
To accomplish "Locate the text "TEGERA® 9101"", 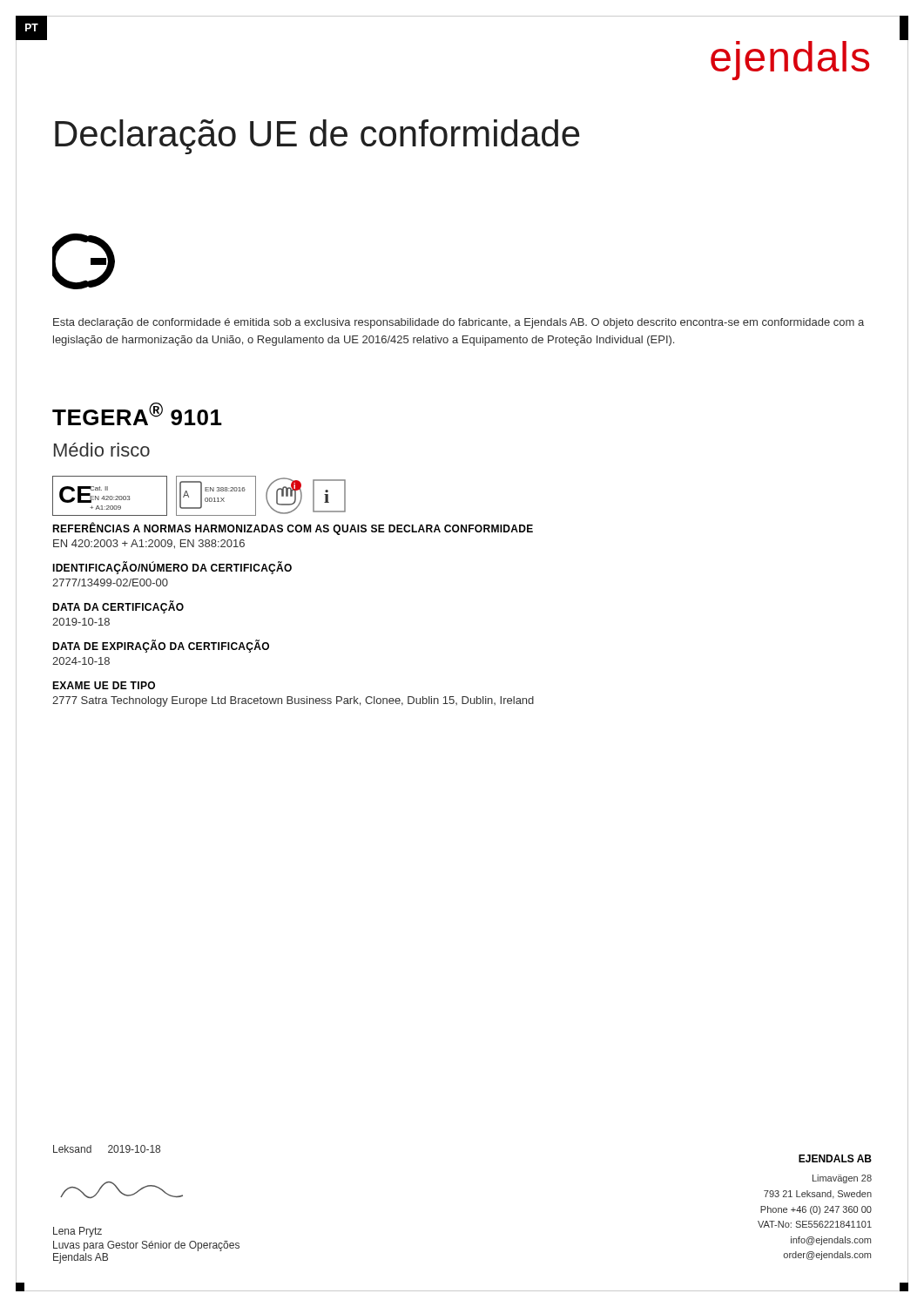I will click(137, 415).
